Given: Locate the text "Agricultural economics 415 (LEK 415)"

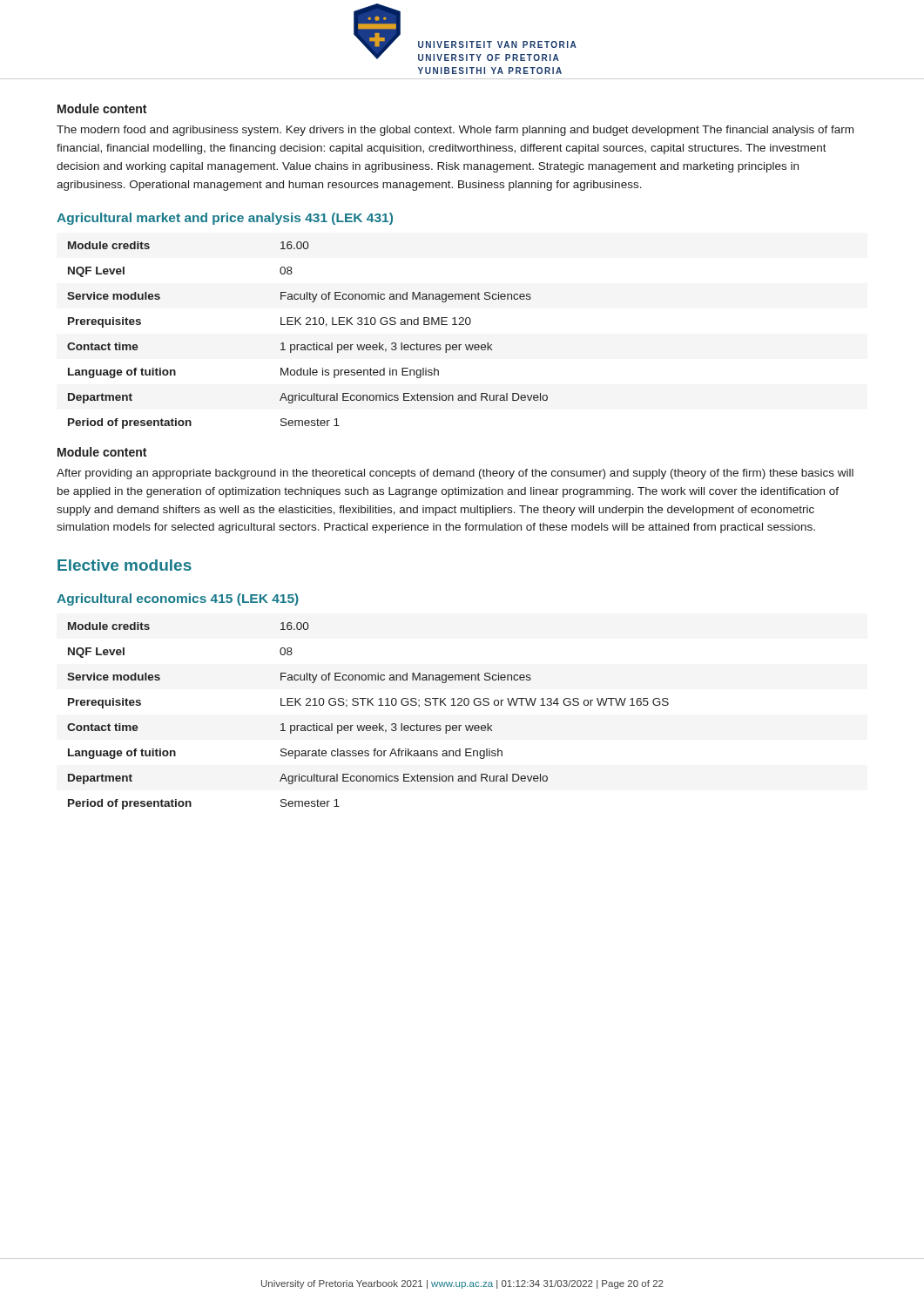Looking at the screenshot, I should point(178,598).
